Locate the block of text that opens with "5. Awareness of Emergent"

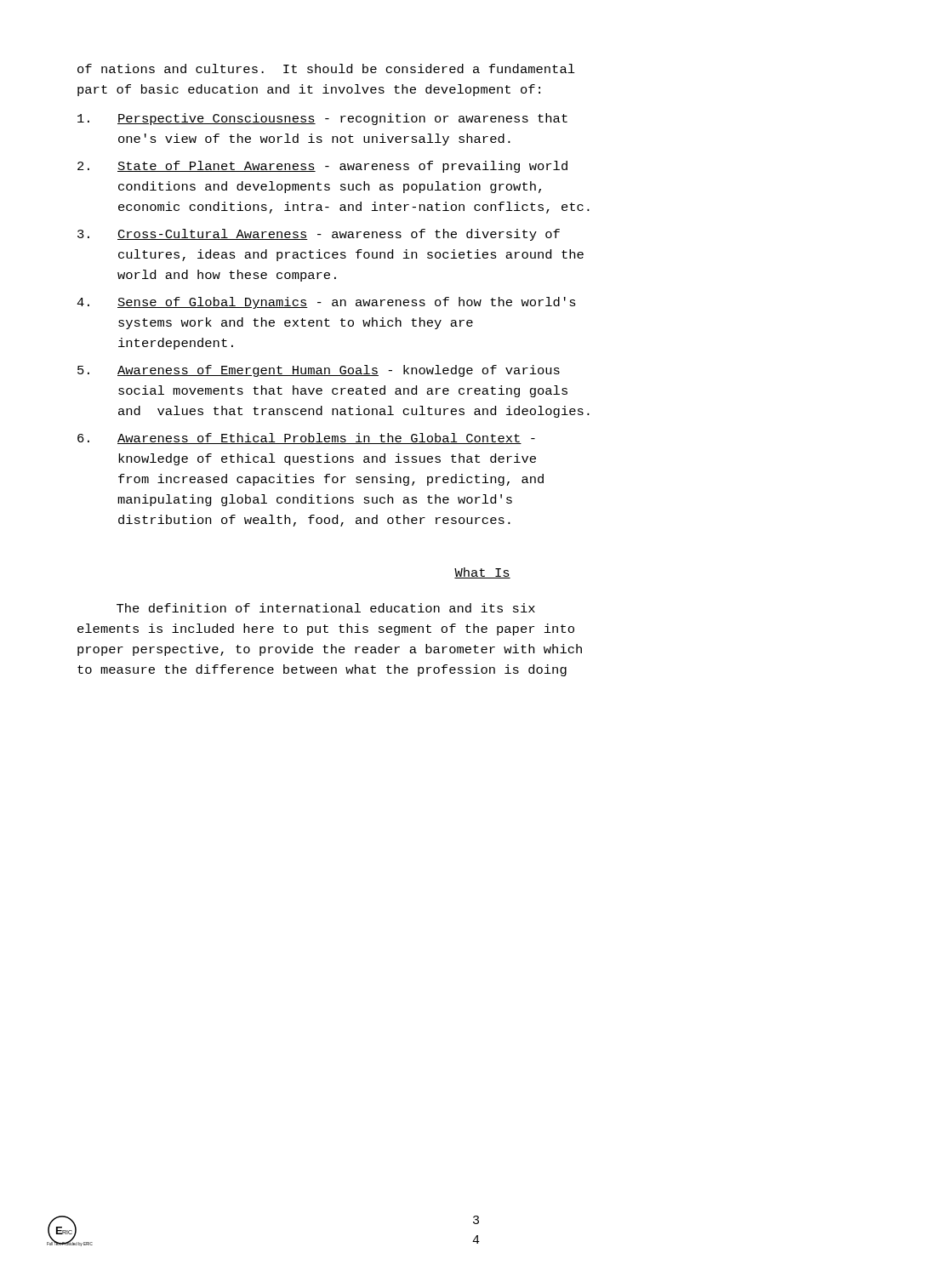482,391
